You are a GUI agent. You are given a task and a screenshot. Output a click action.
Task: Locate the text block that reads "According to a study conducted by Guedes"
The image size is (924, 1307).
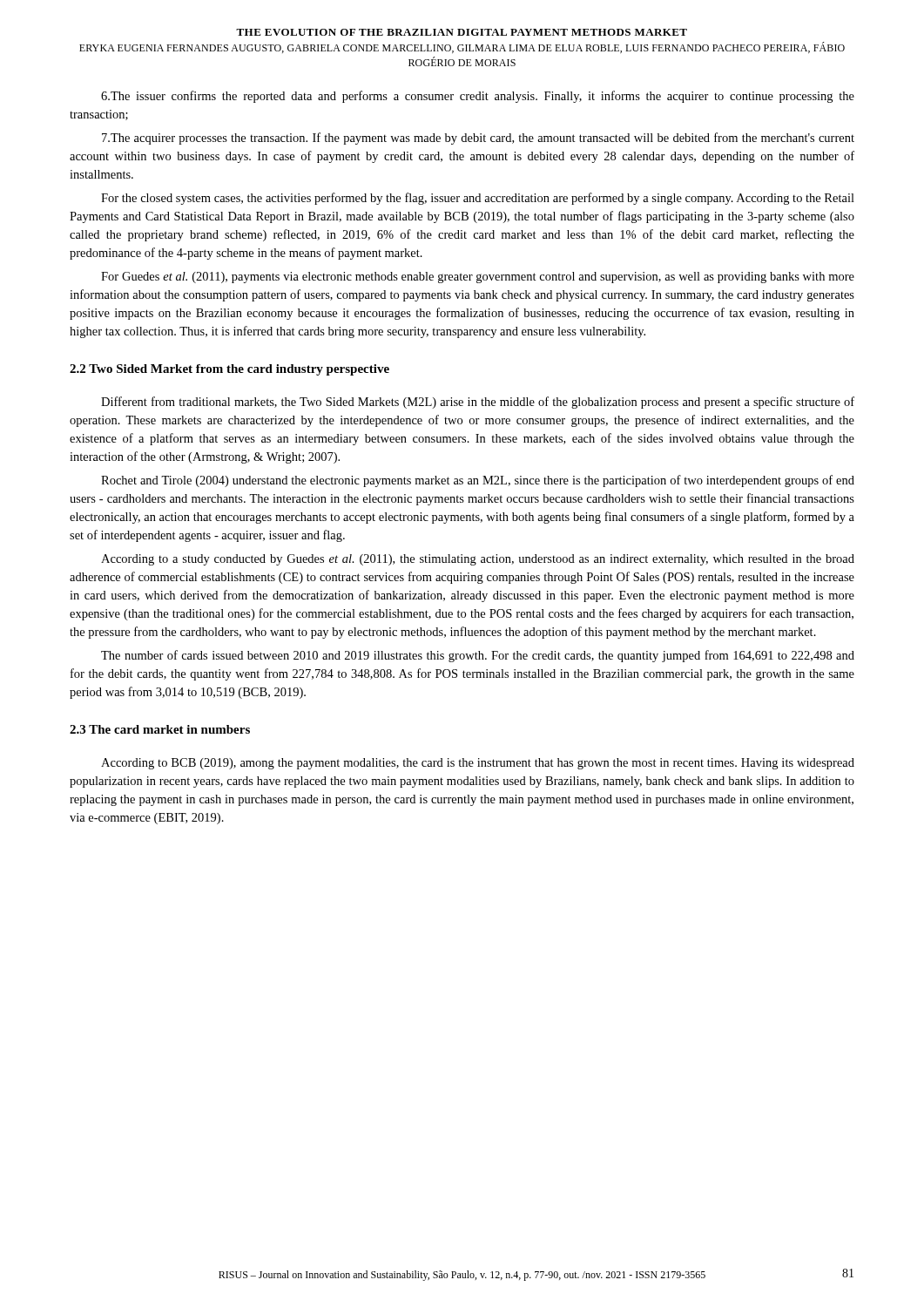point(462,595)
